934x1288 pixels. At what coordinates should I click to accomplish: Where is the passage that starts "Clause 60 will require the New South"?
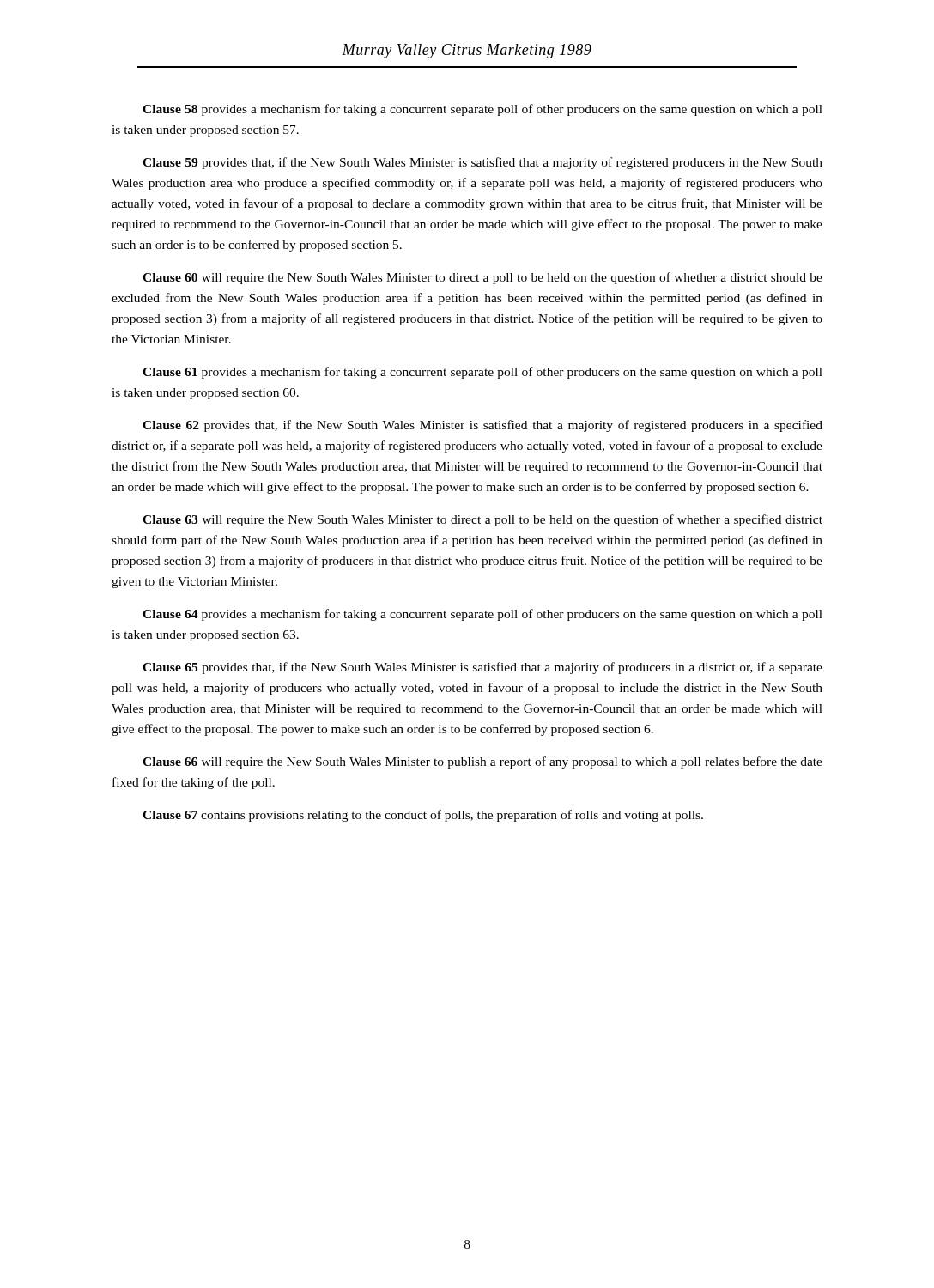pos(467,308)
